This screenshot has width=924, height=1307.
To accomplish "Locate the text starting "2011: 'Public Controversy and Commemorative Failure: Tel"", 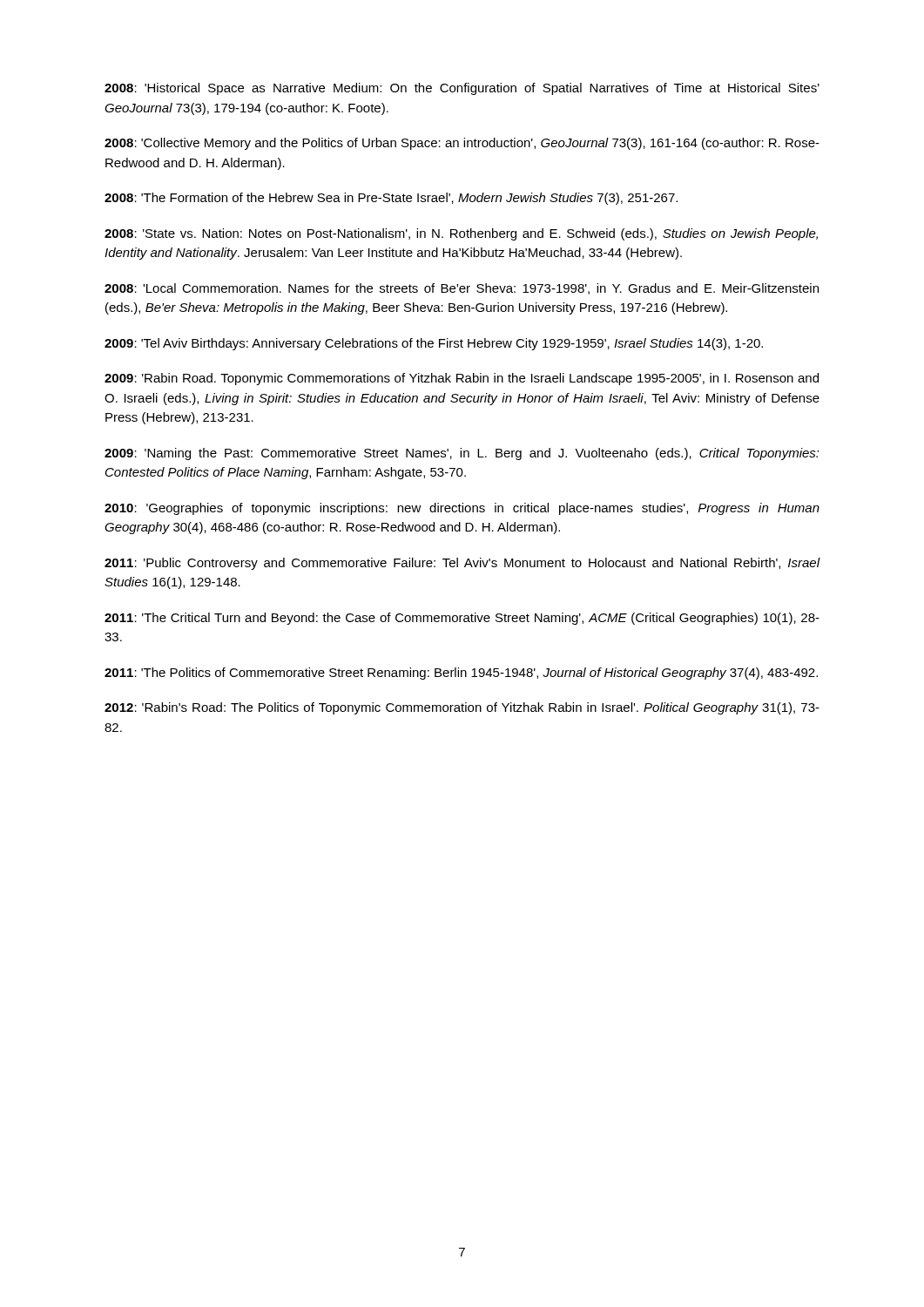I will (x=462, y=572).
